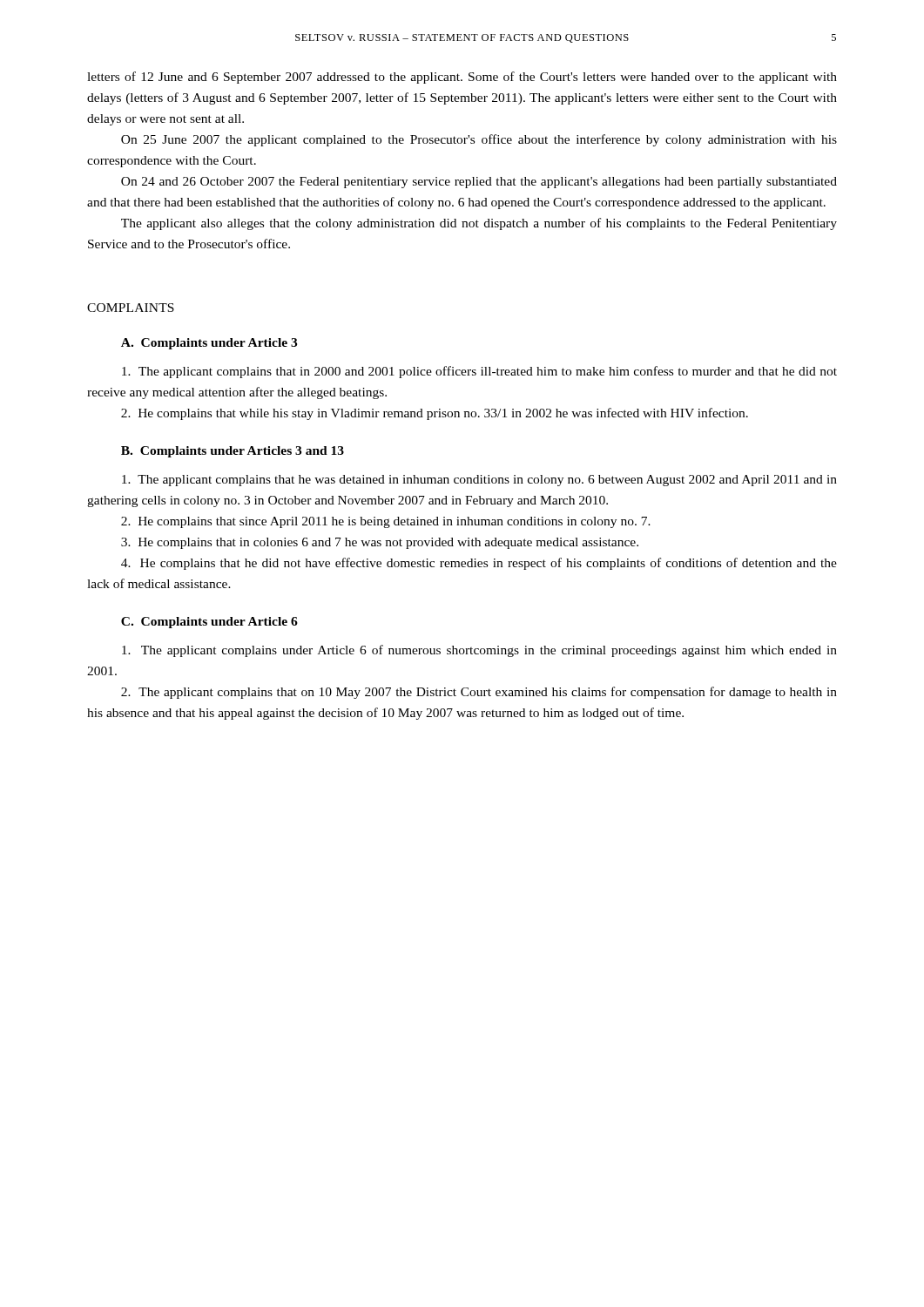
Task: Click on the element starting "The applicant also alleges that the colony"
Action: point(462,234)
